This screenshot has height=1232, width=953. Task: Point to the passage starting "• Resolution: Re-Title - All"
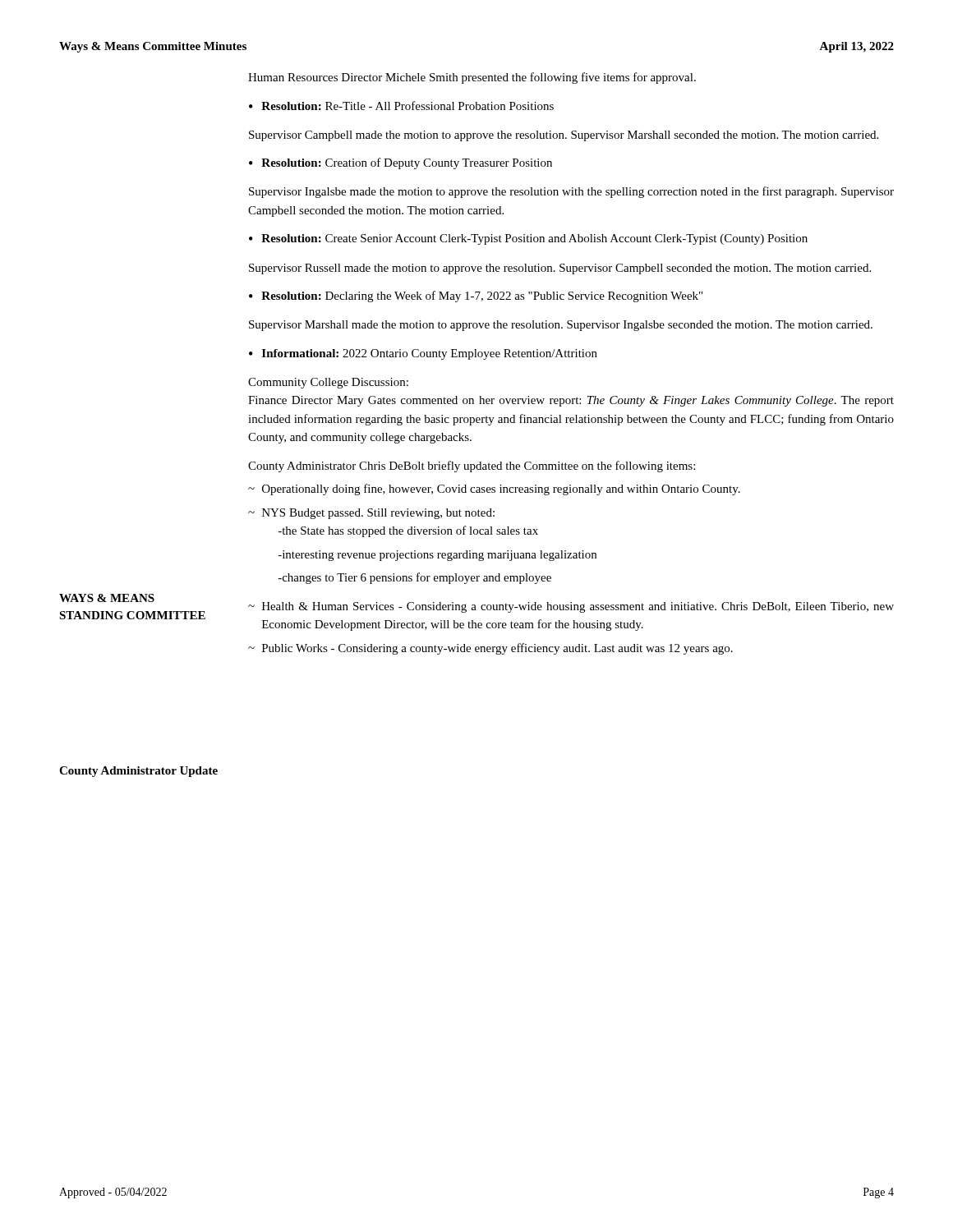(x=401, y=107)
